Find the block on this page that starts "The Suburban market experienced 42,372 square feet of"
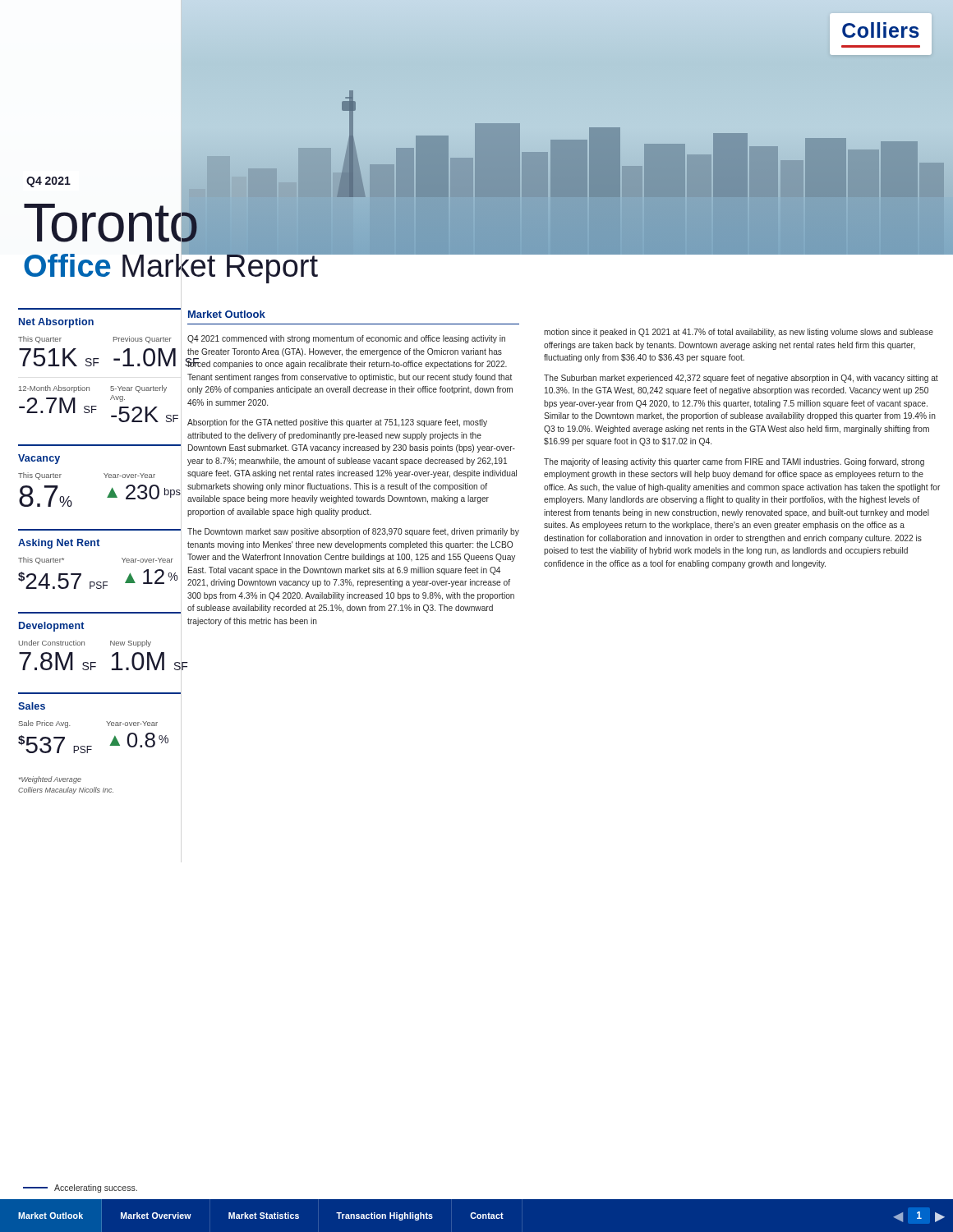 pos(741,410)
